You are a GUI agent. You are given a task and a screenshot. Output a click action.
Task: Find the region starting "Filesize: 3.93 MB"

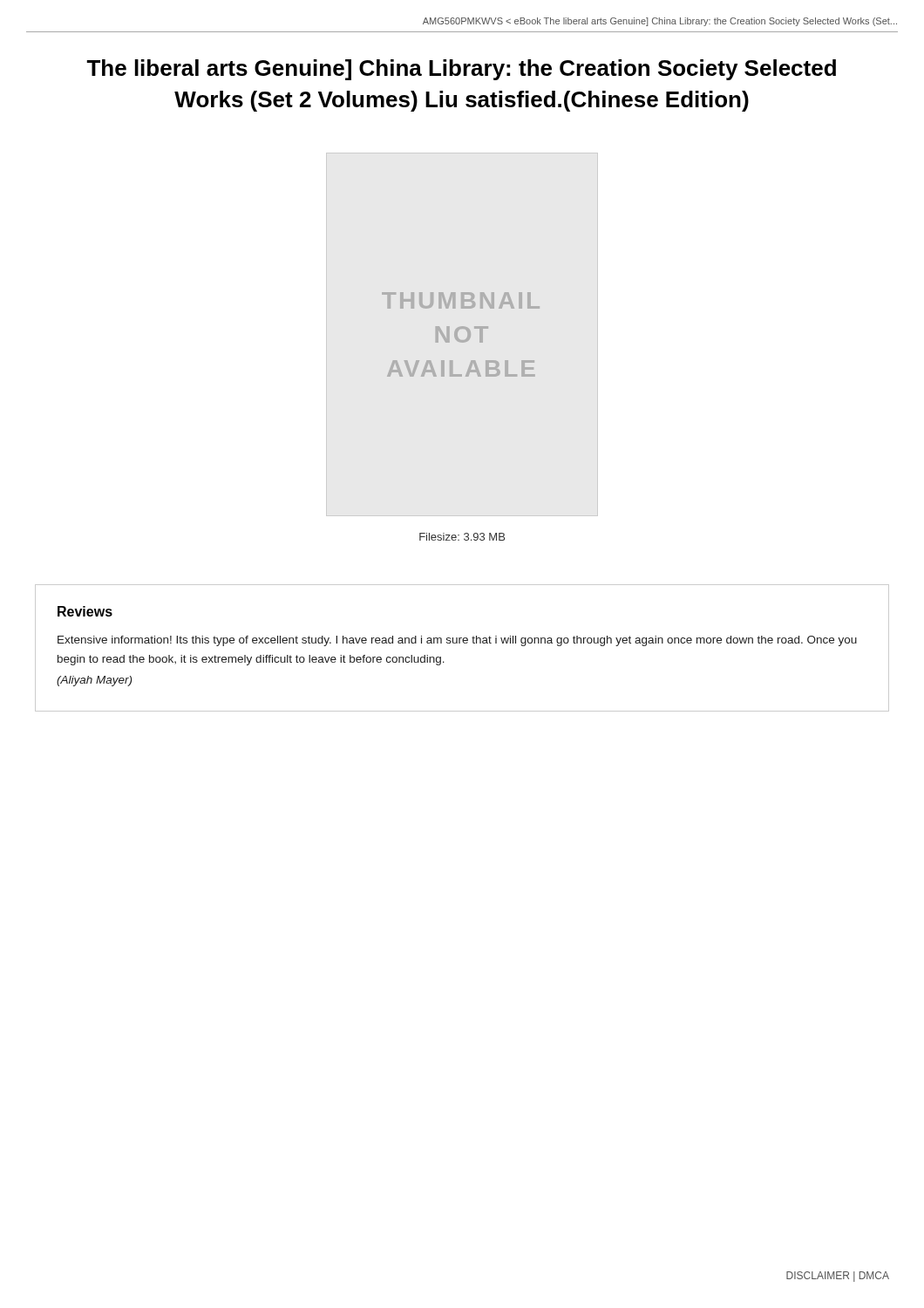pyautogui.click(x=462, y=537)
